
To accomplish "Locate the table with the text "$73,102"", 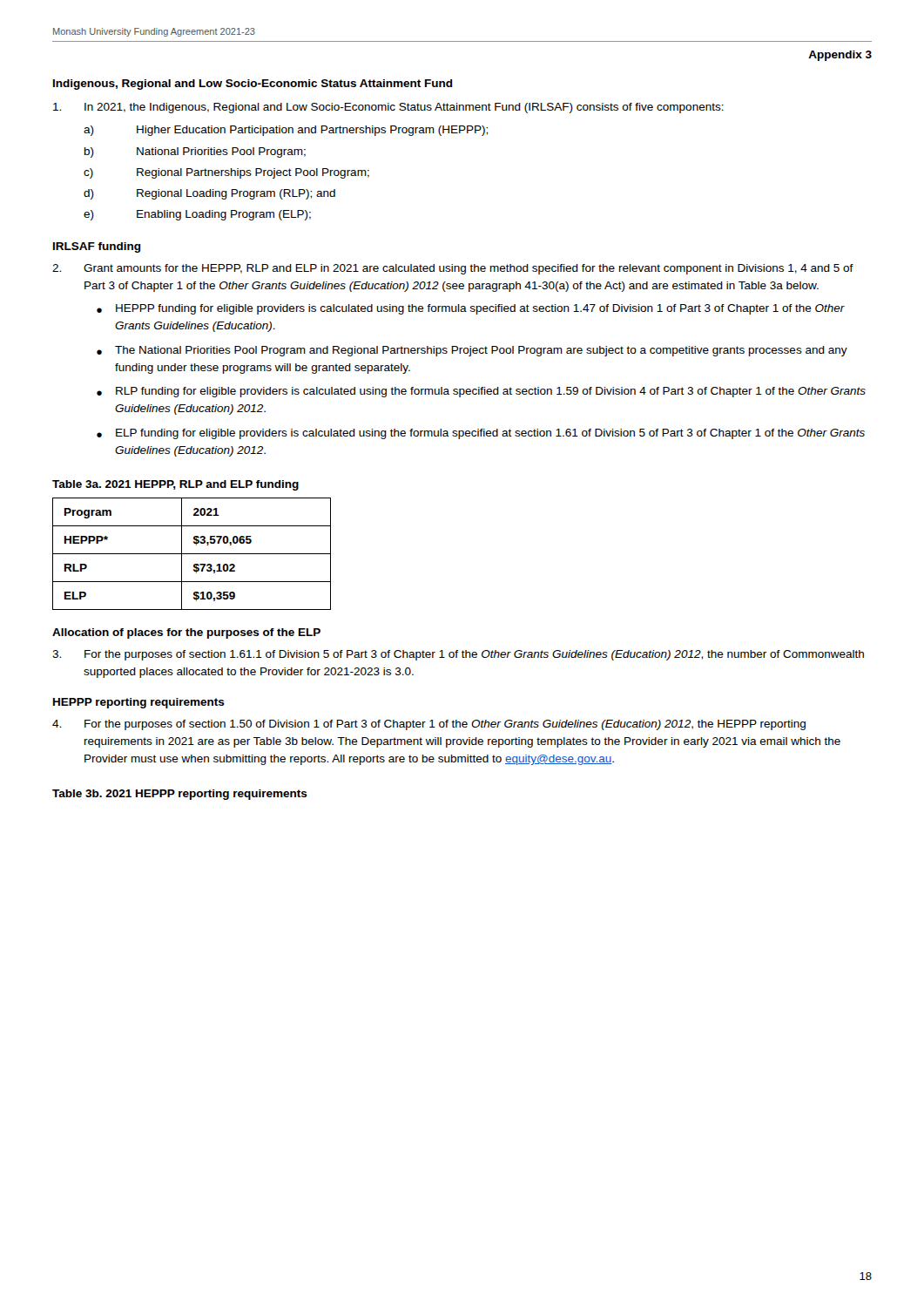I will coord(462,554).
